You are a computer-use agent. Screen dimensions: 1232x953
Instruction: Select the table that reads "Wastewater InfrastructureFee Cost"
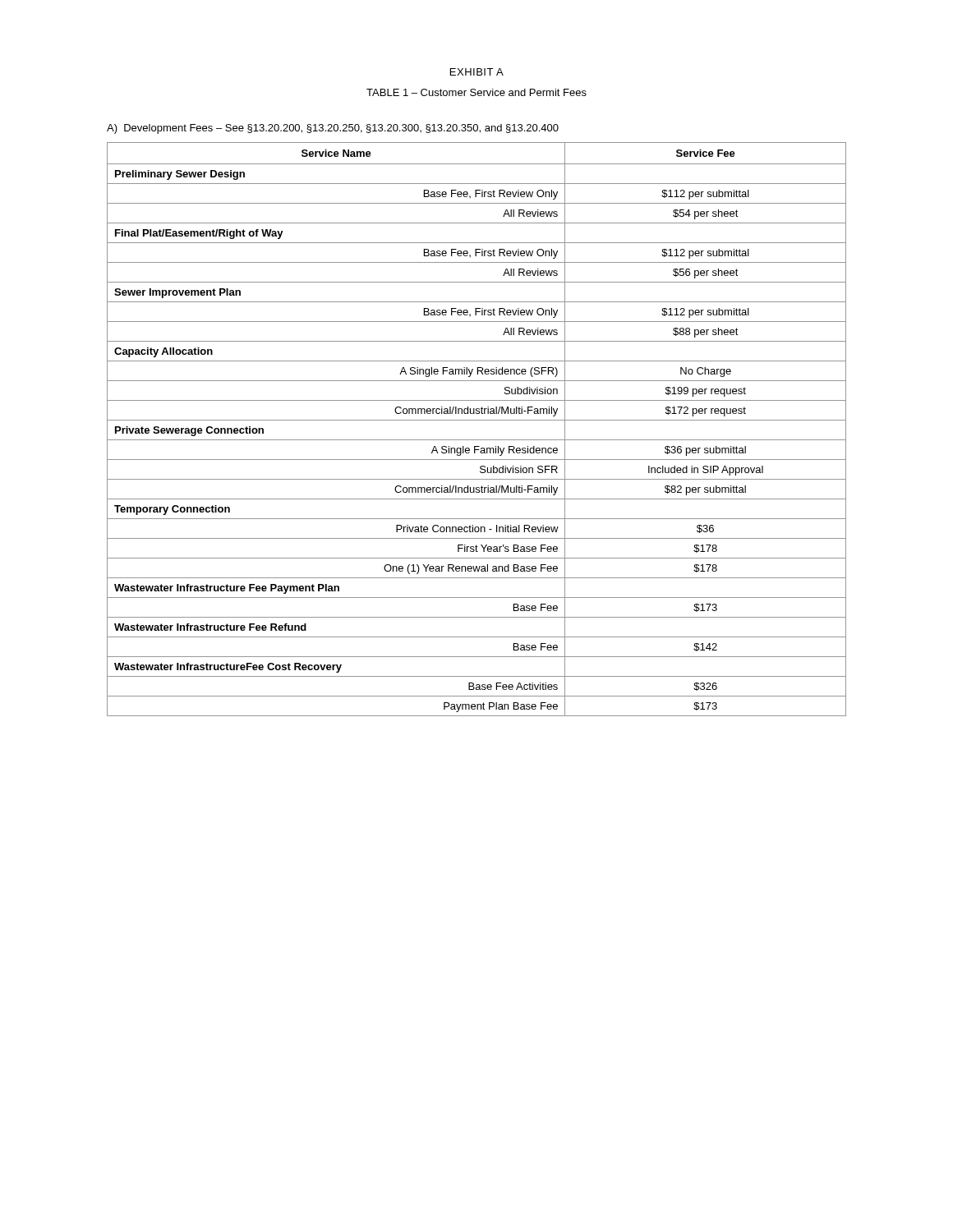(x=476, y=429)
